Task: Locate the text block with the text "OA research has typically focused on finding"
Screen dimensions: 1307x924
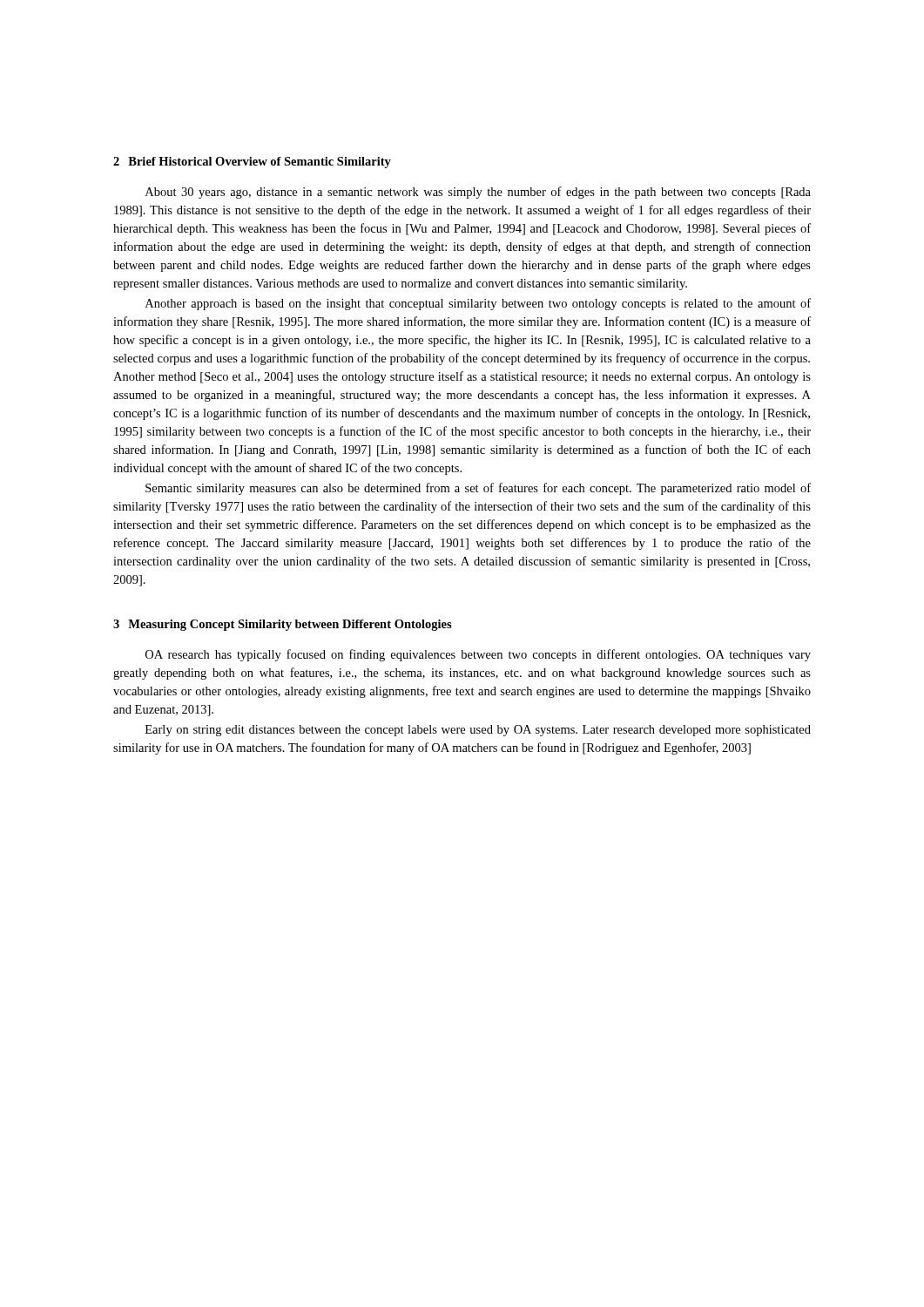Action: coord(462,683)
